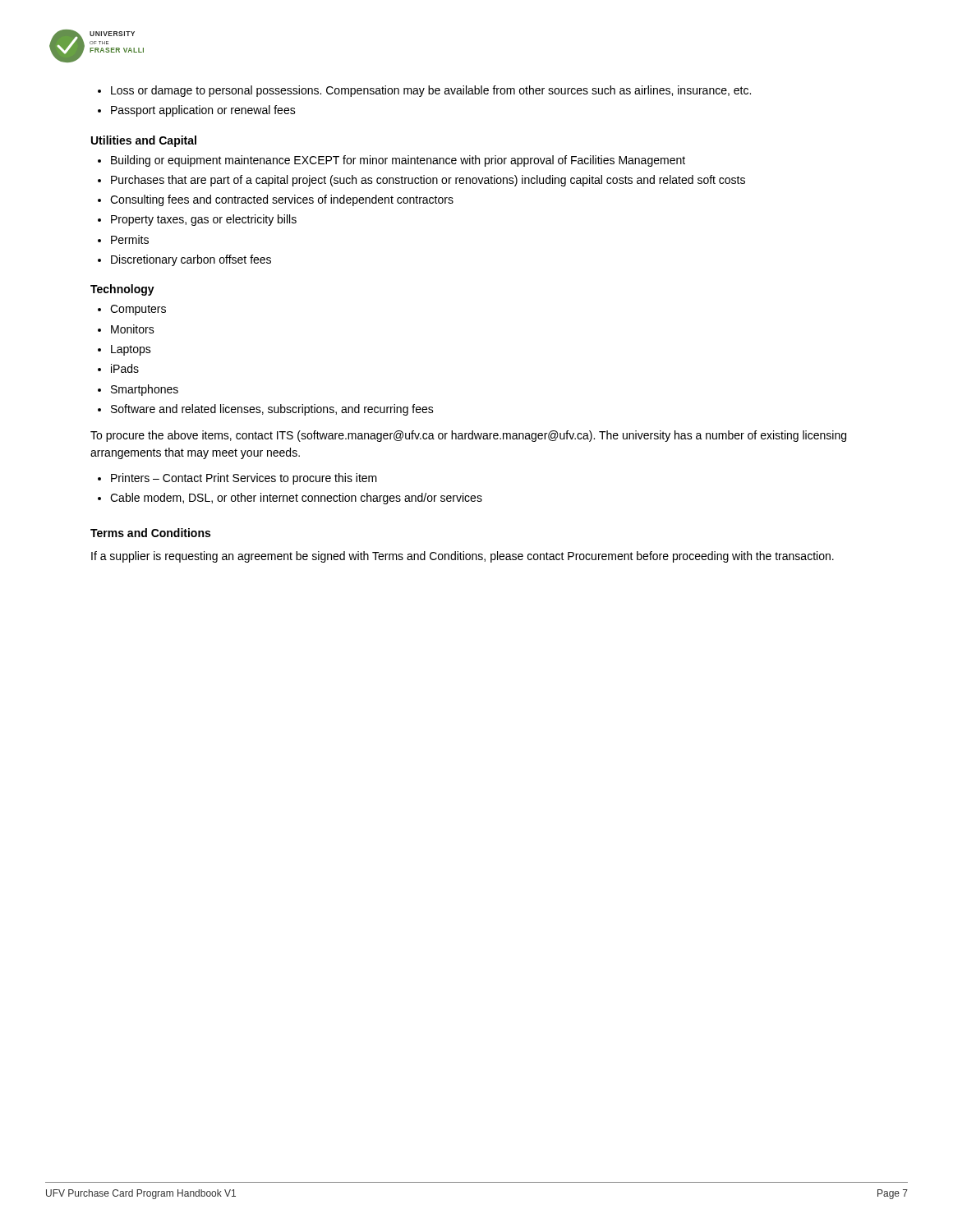Select the text block starting "Property taxes, gas or"
953x1232 pixels.
[197, 220]
